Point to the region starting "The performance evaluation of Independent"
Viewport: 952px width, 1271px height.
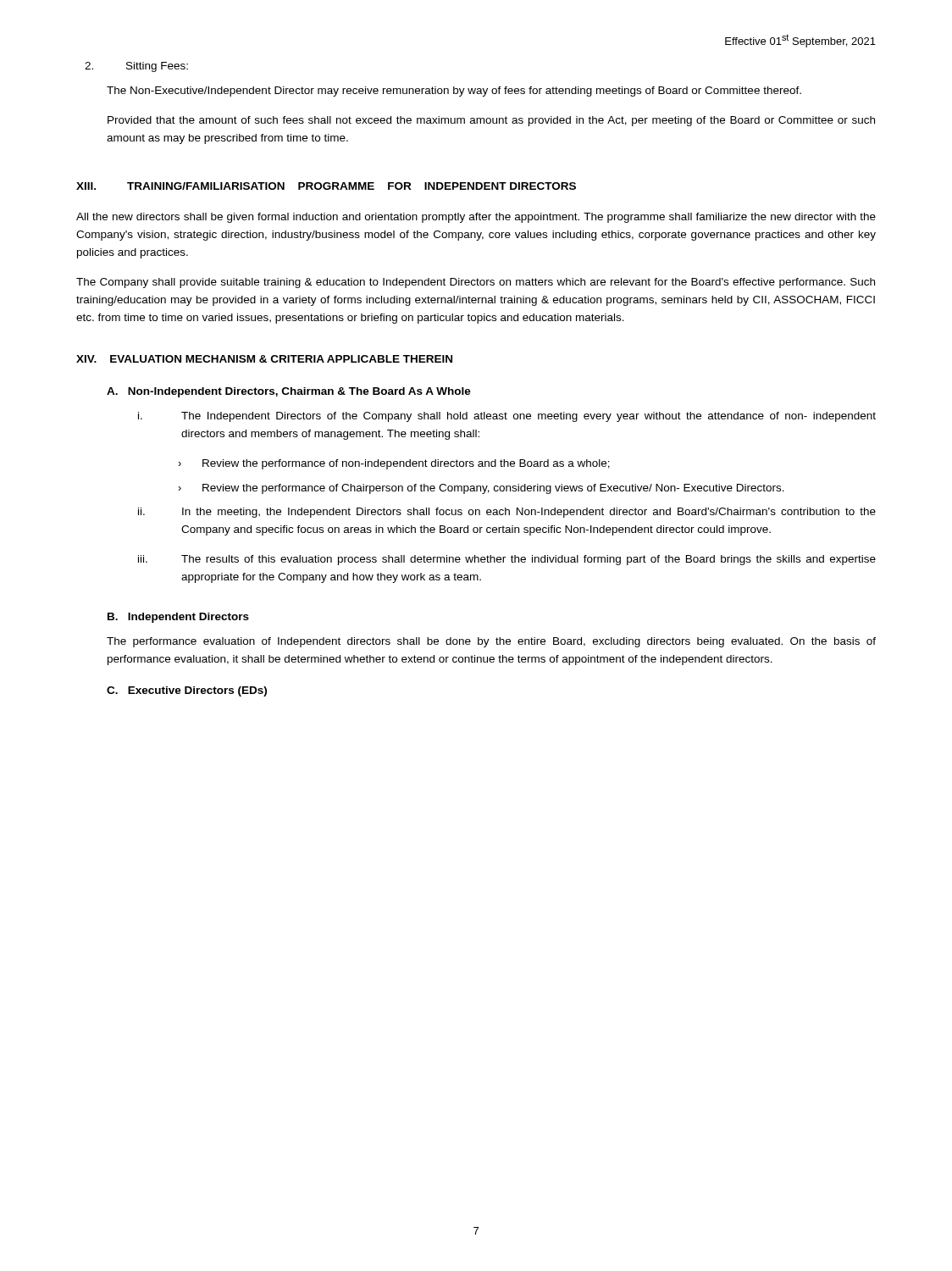[x=491, y=650]
